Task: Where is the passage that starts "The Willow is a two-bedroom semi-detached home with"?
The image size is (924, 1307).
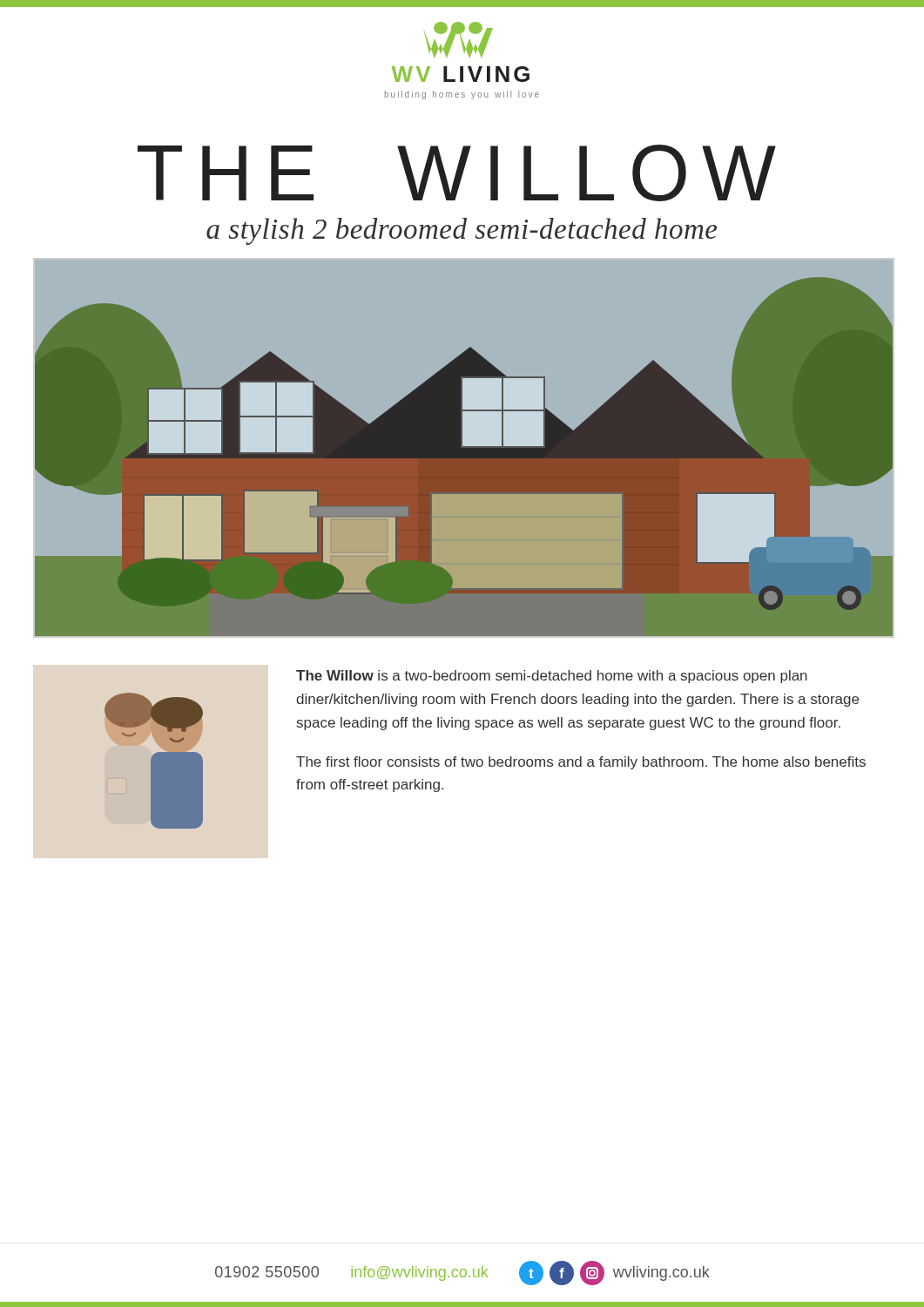Action: coord(592,731)
